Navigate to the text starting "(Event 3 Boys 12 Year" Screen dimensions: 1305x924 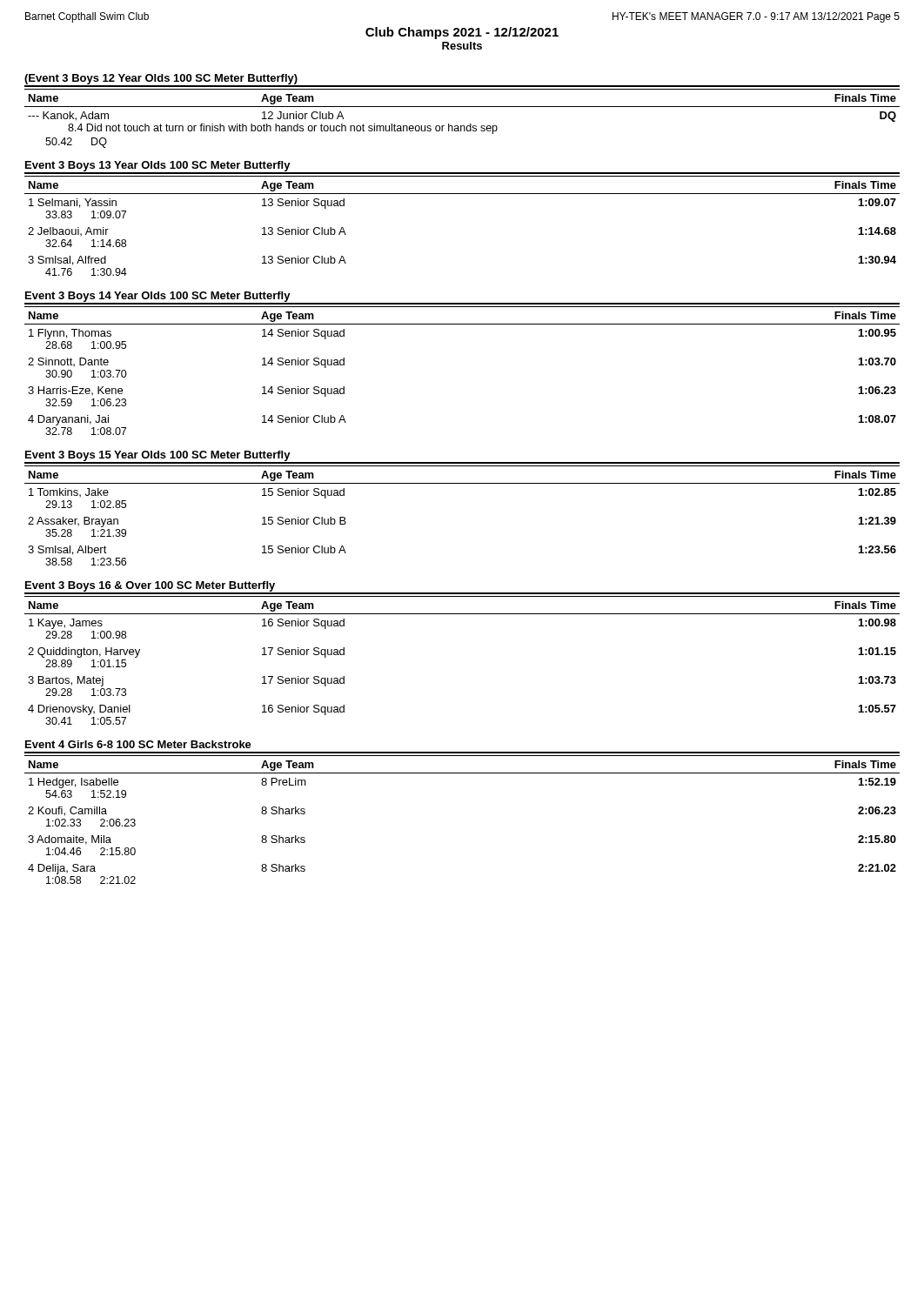pos(161,78)
